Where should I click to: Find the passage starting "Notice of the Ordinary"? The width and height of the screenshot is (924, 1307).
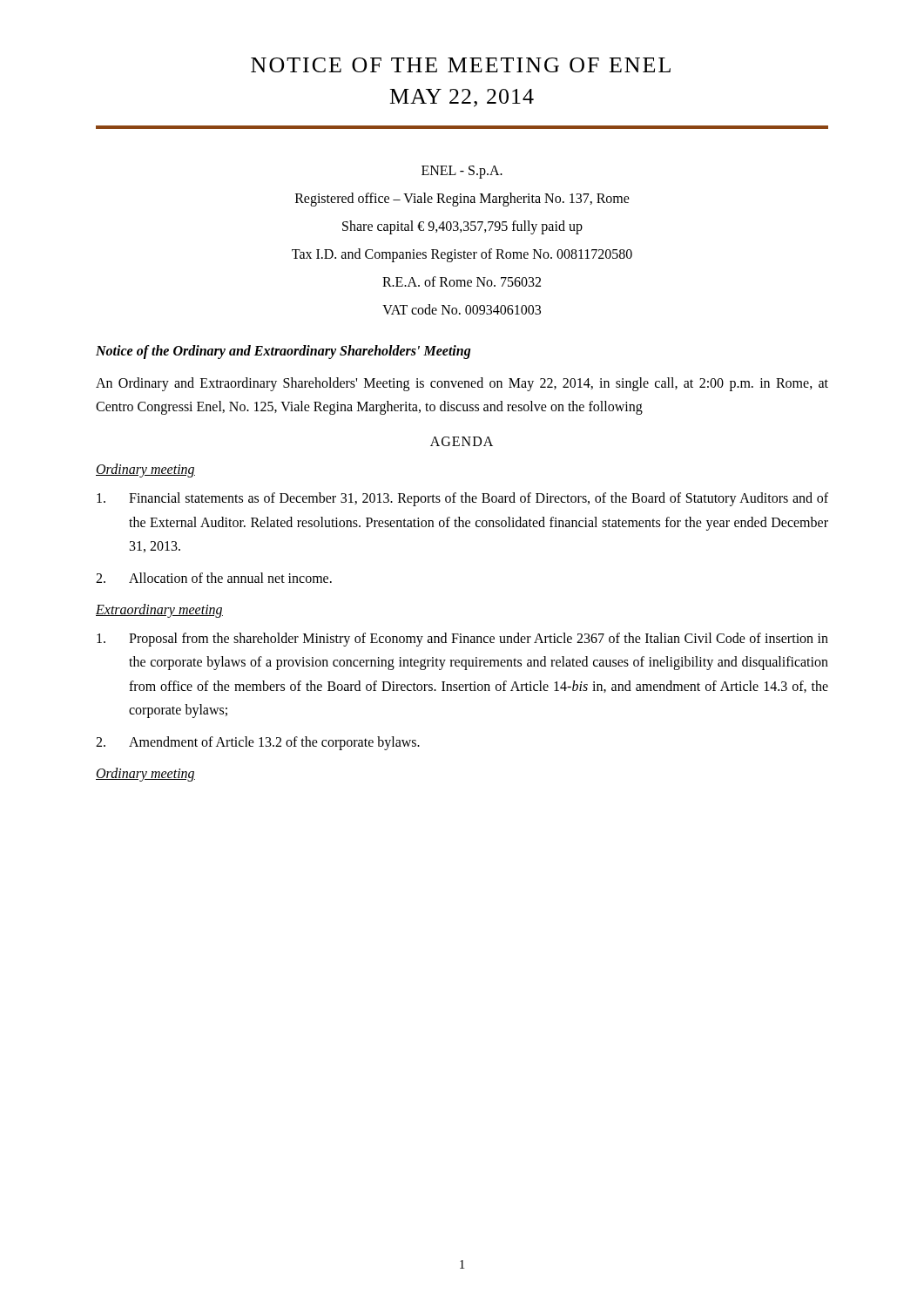pyautogui.click(x=283, y=351)
